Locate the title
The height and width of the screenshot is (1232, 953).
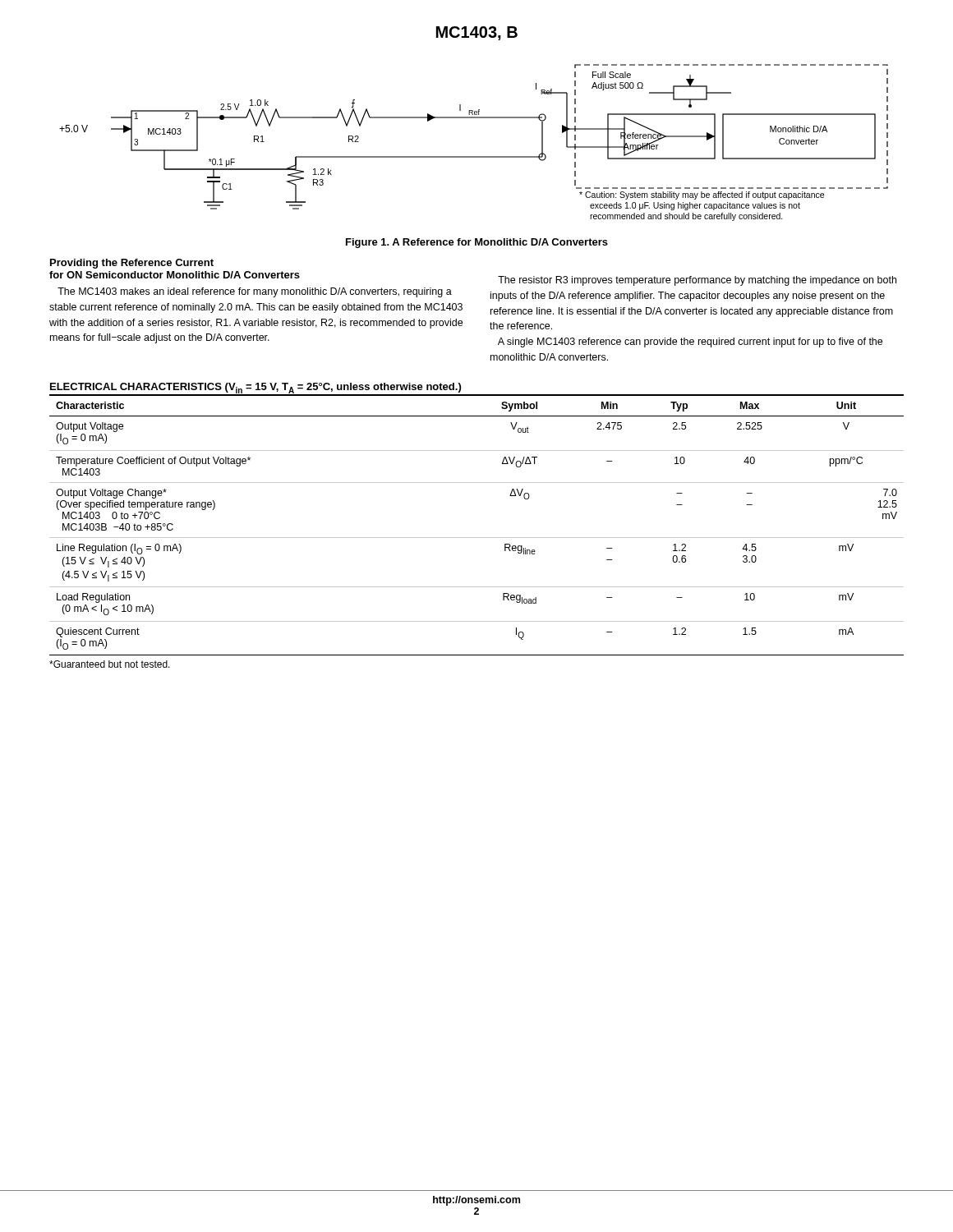point(476,32)
